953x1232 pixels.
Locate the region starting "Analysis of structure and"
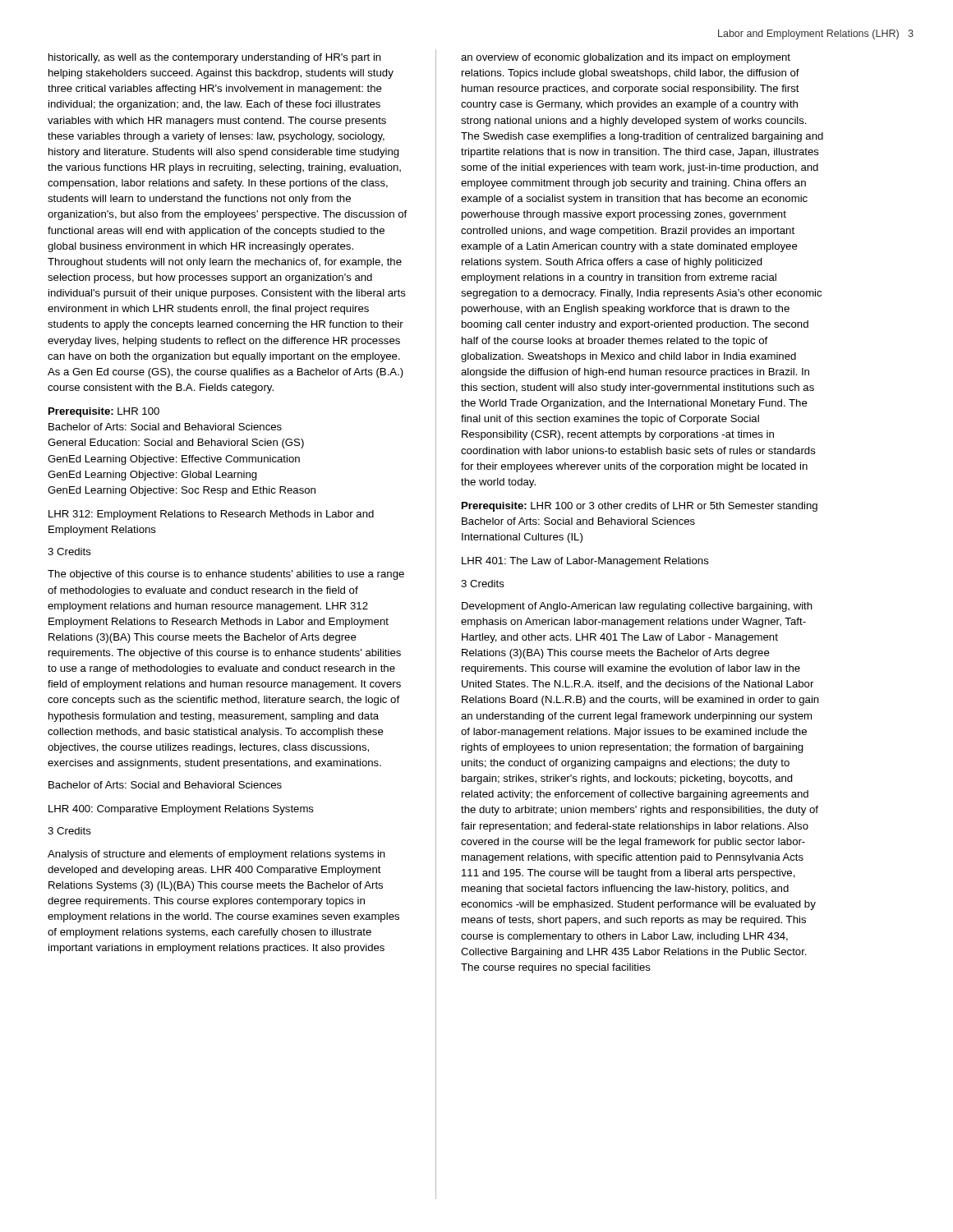[229, 901]
